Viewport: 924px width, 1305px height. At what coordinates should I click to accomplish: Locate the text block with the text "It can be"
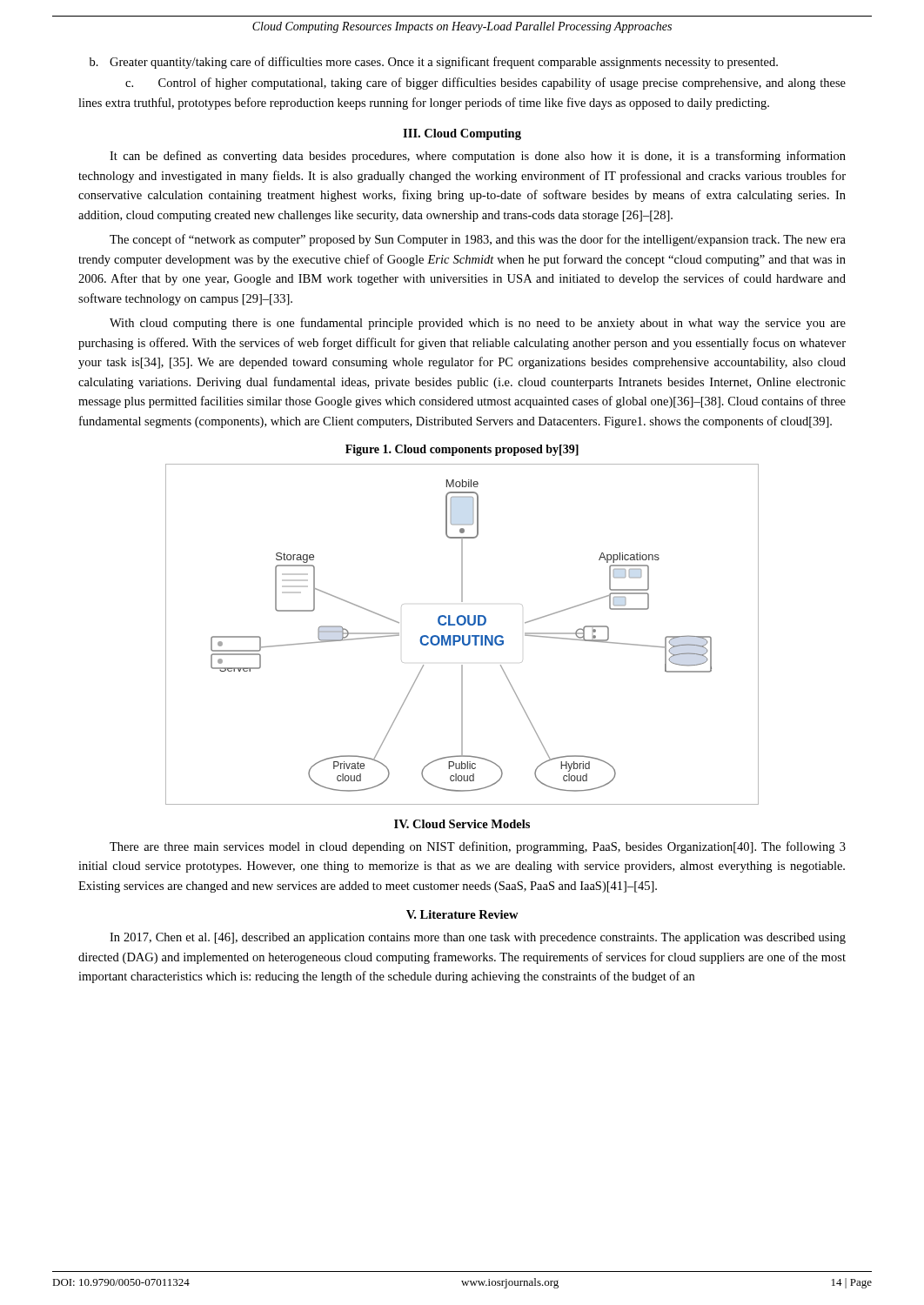click(462, 185)
